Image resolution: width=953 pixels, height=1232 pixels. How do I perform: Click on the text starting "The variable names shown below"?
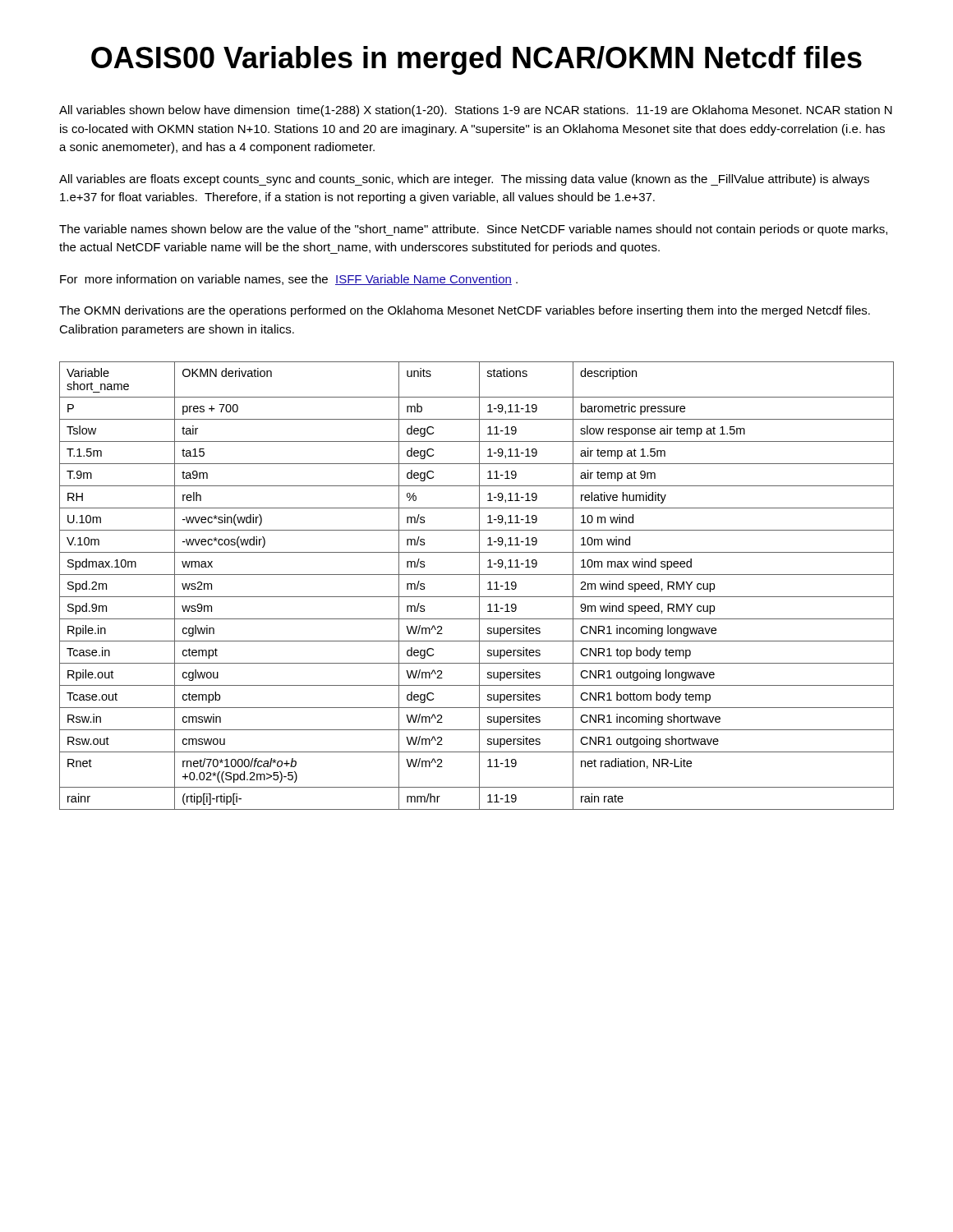(x=474, y=238)
